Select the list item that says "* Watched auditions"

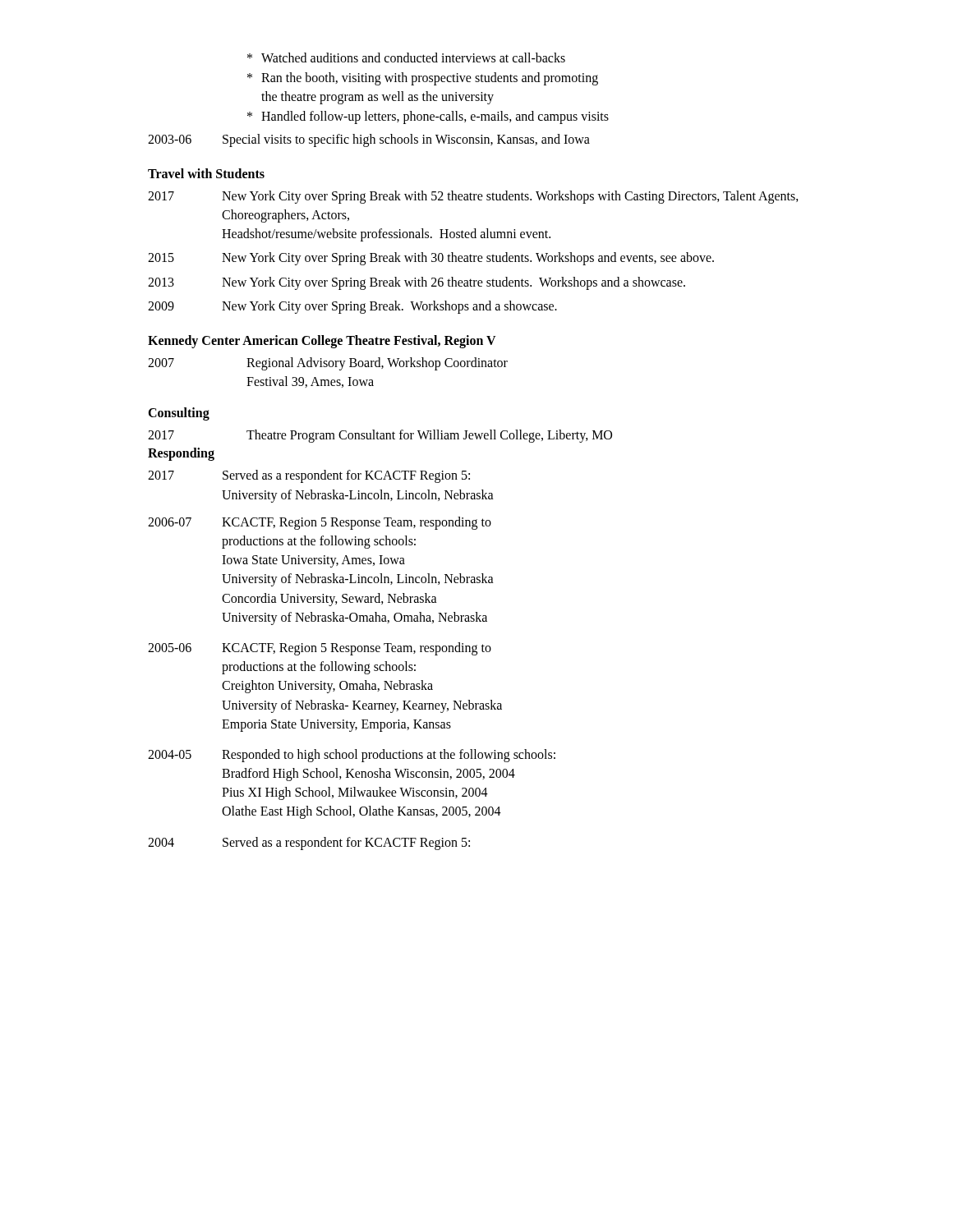point(406,58)
